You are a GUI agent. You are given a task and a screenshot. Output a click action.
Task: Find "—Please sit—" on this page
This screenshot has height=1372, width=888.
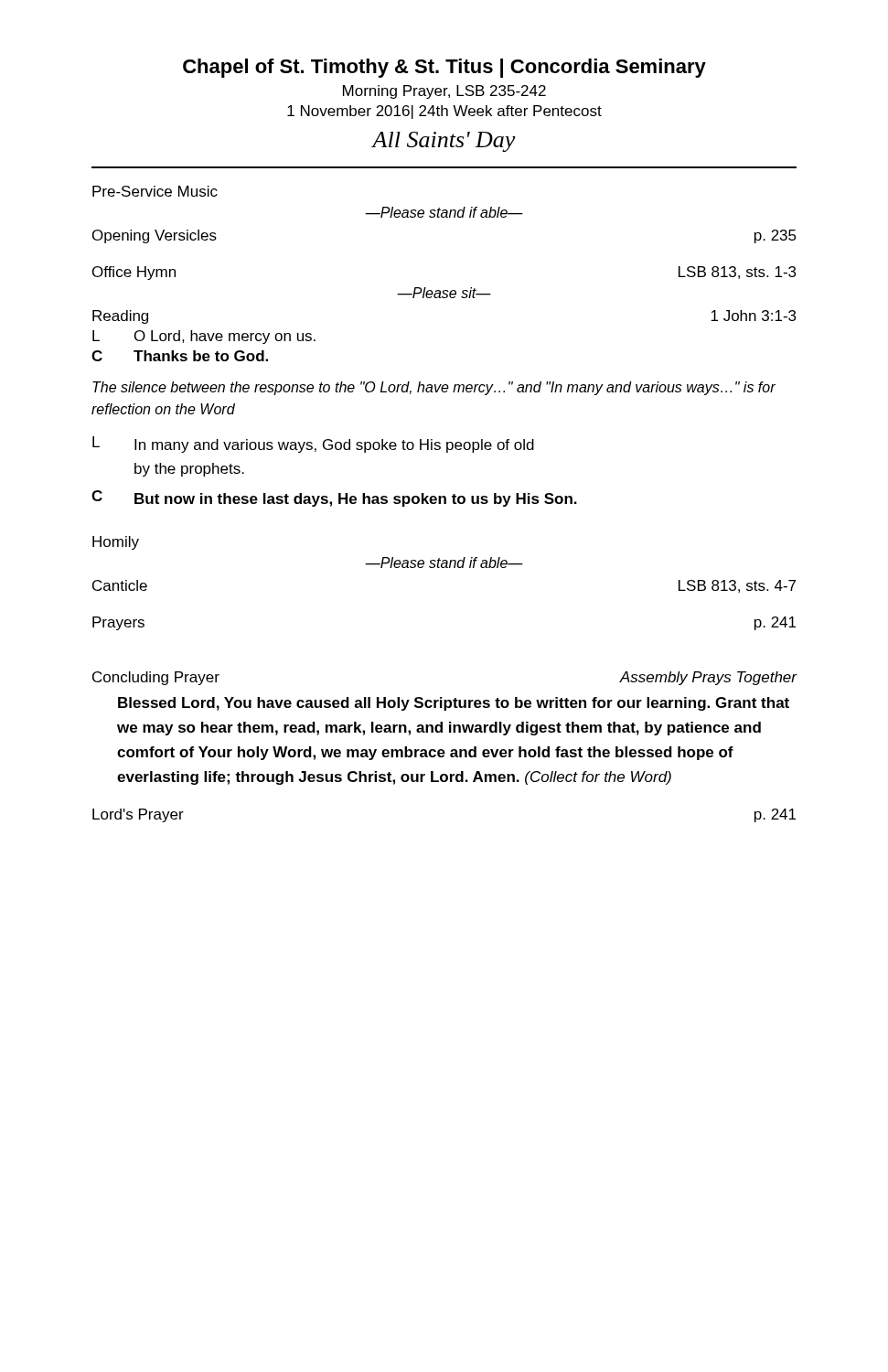tap(444, 293)
